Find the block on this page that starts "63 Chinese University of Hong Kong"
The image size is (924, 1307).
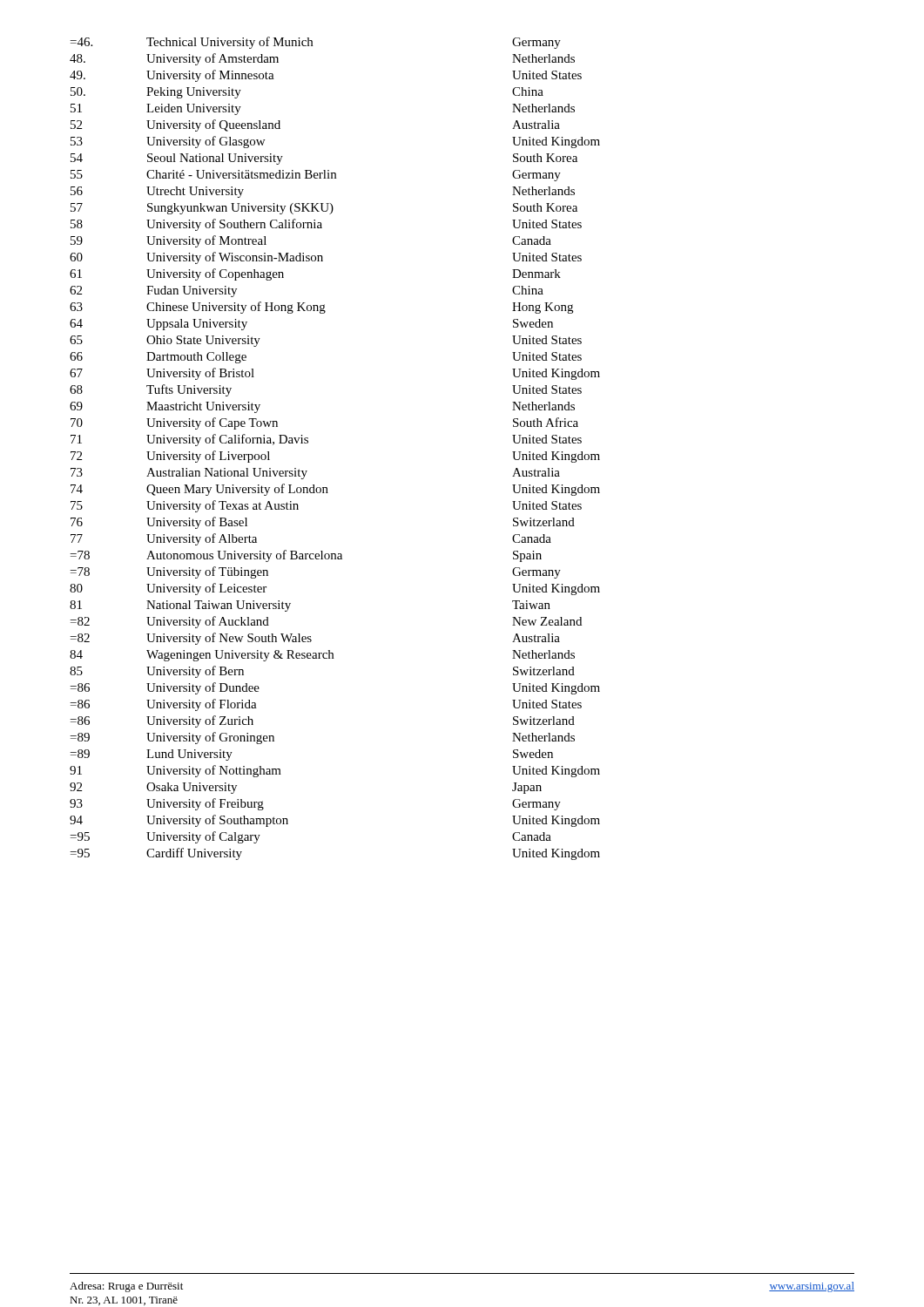(321, 308)
